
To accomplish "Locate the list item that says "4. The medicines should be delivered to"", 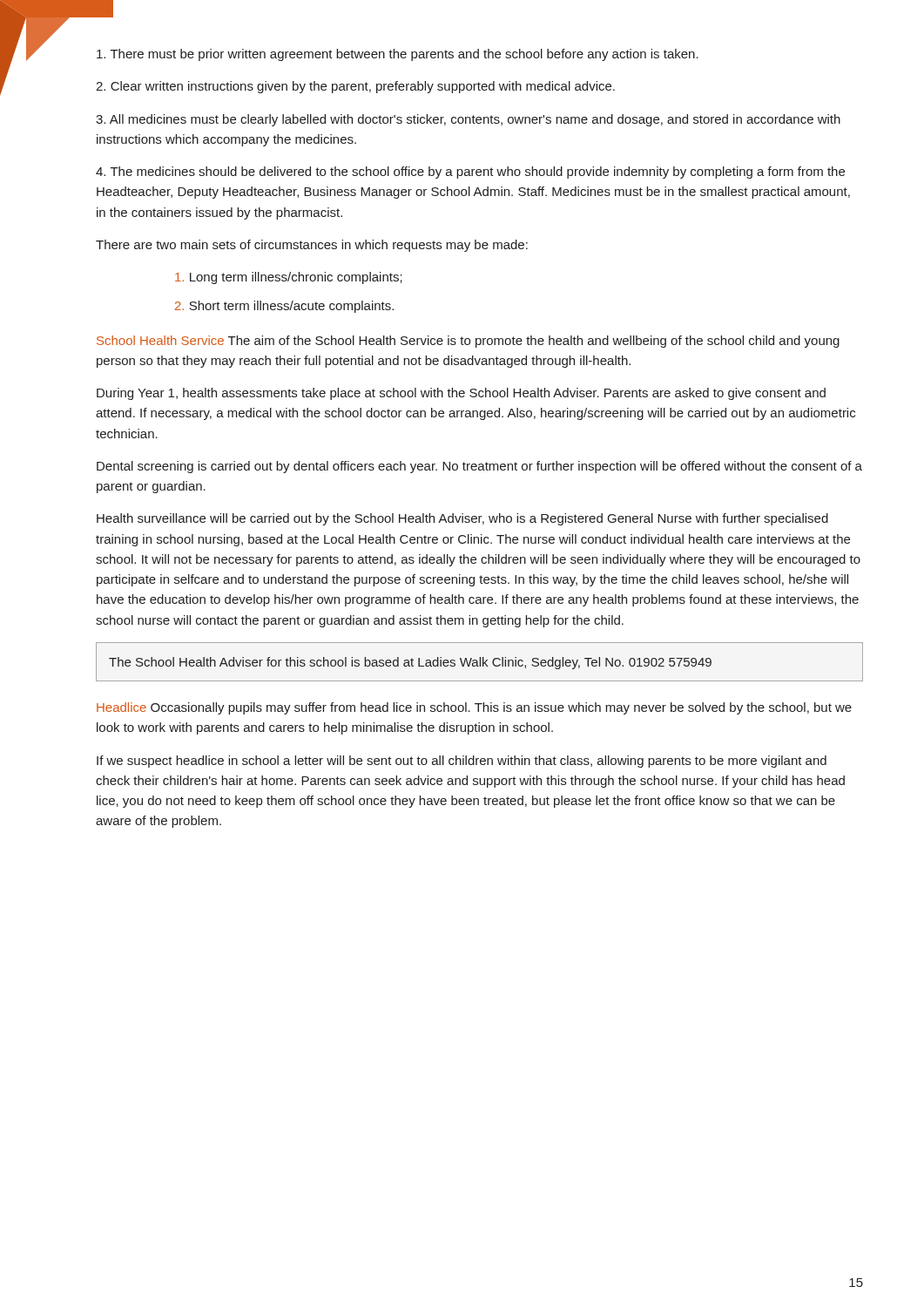I will point(473,191).
